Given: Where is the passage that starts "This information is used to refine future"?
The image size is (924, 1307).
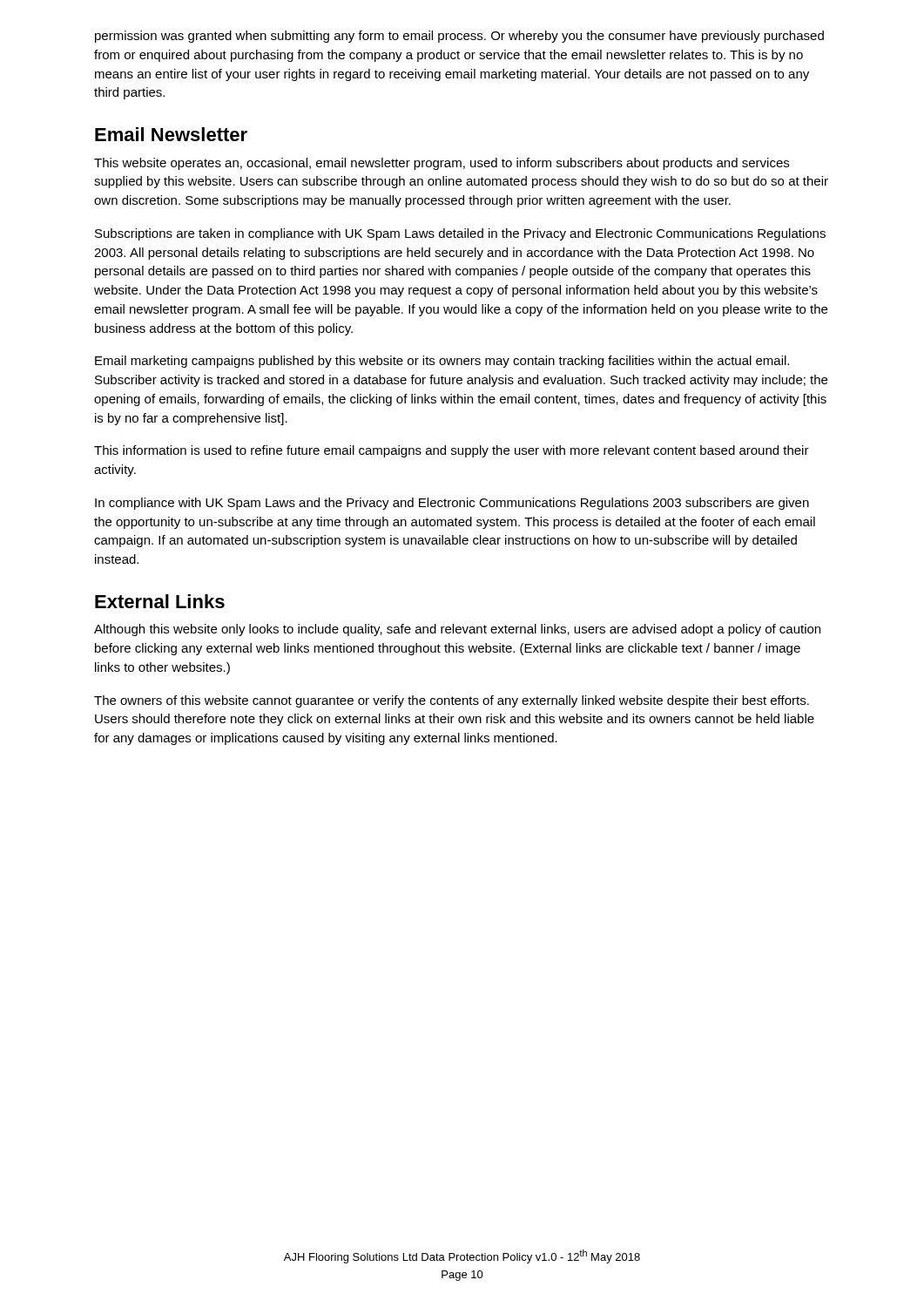Looking at the screenshot, I should 451,460.
